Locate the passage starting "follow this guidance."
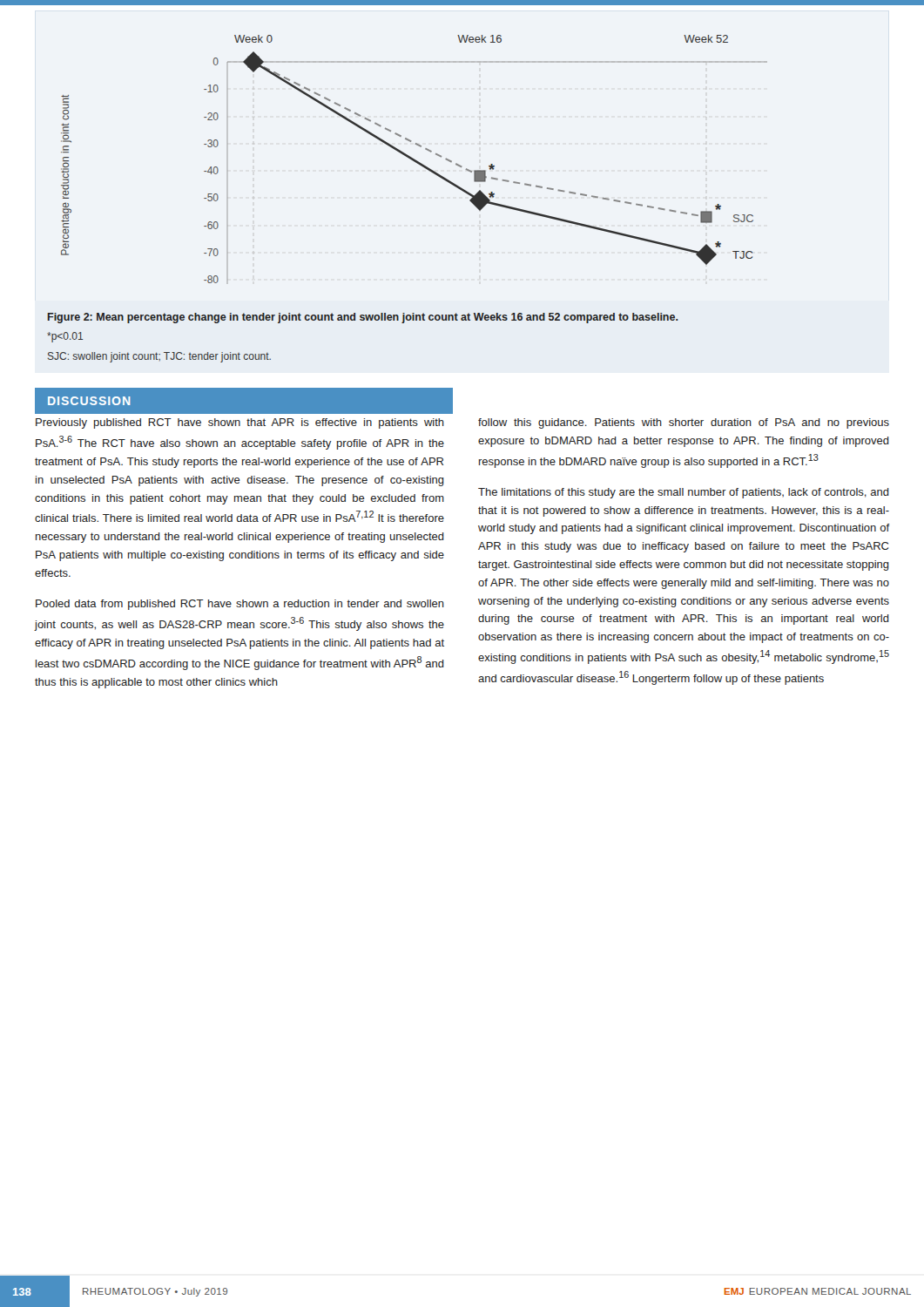The width and height of the screenshot is (924, 1307). coord(684,443)
